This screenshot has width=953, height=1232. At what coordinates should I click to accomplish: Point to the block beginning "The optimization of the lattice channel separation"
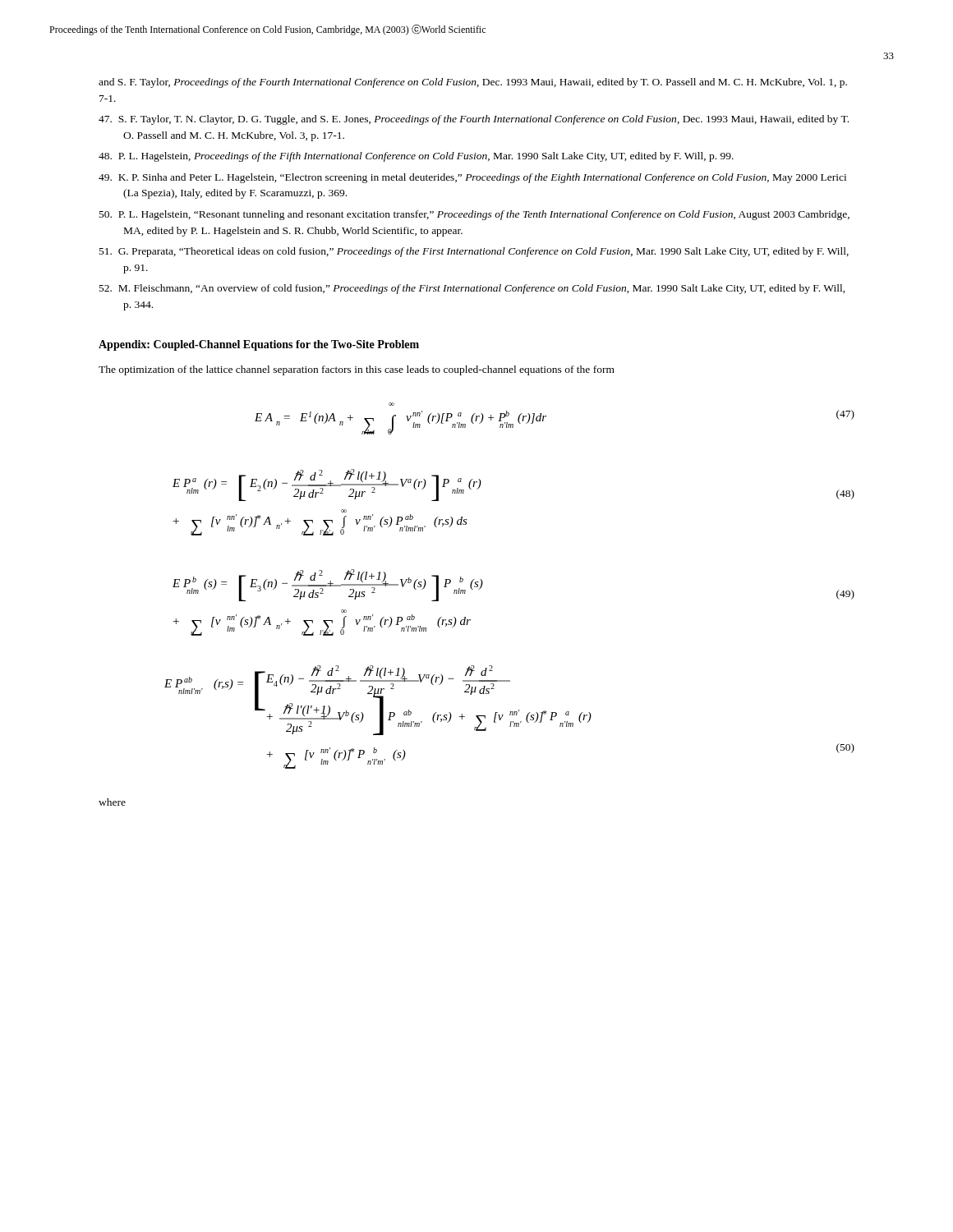tap(356, 369)
